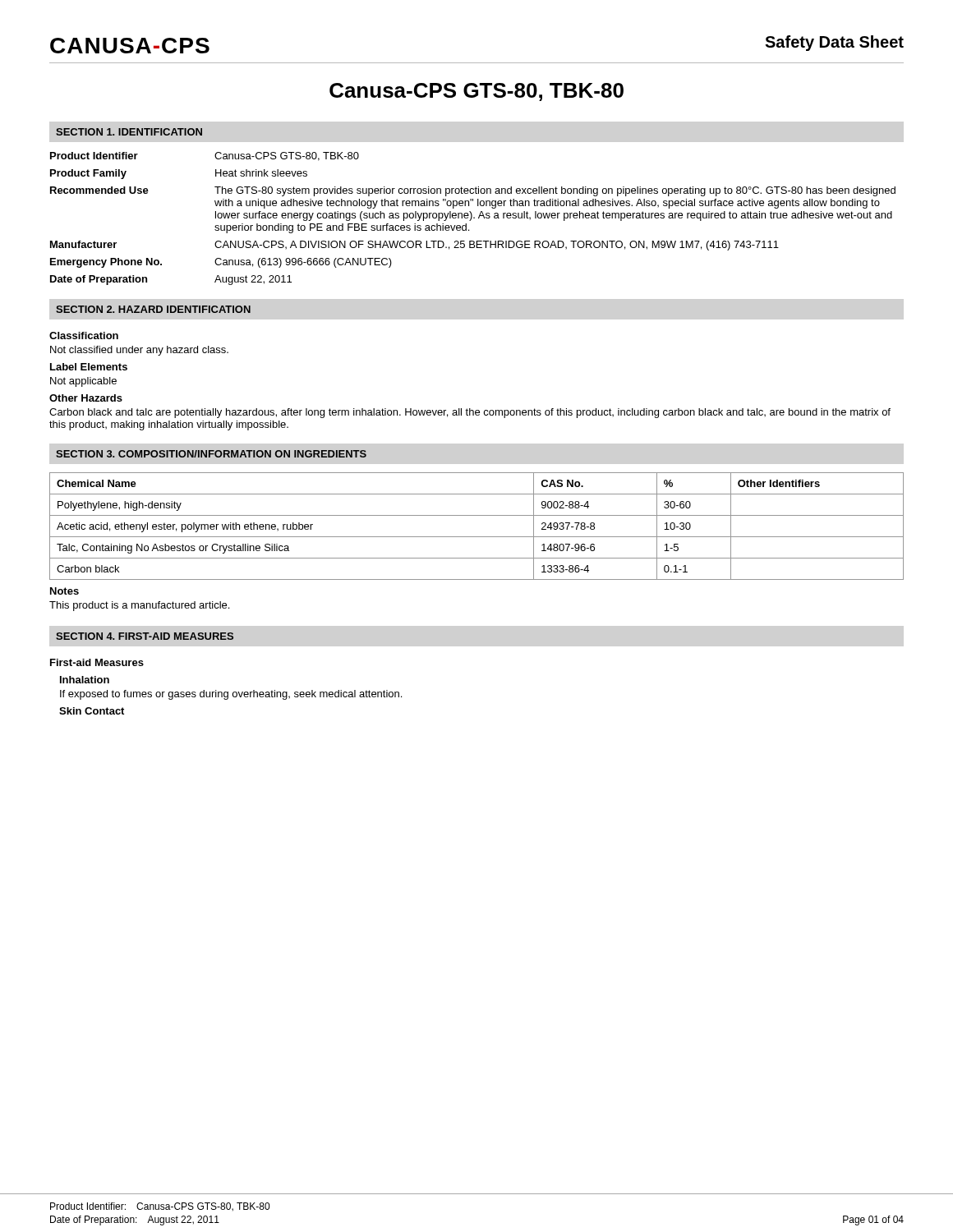Point to the text block starting "If exposed to"
Viewport: 953px width, 1232px height.
tap(231, 694)
